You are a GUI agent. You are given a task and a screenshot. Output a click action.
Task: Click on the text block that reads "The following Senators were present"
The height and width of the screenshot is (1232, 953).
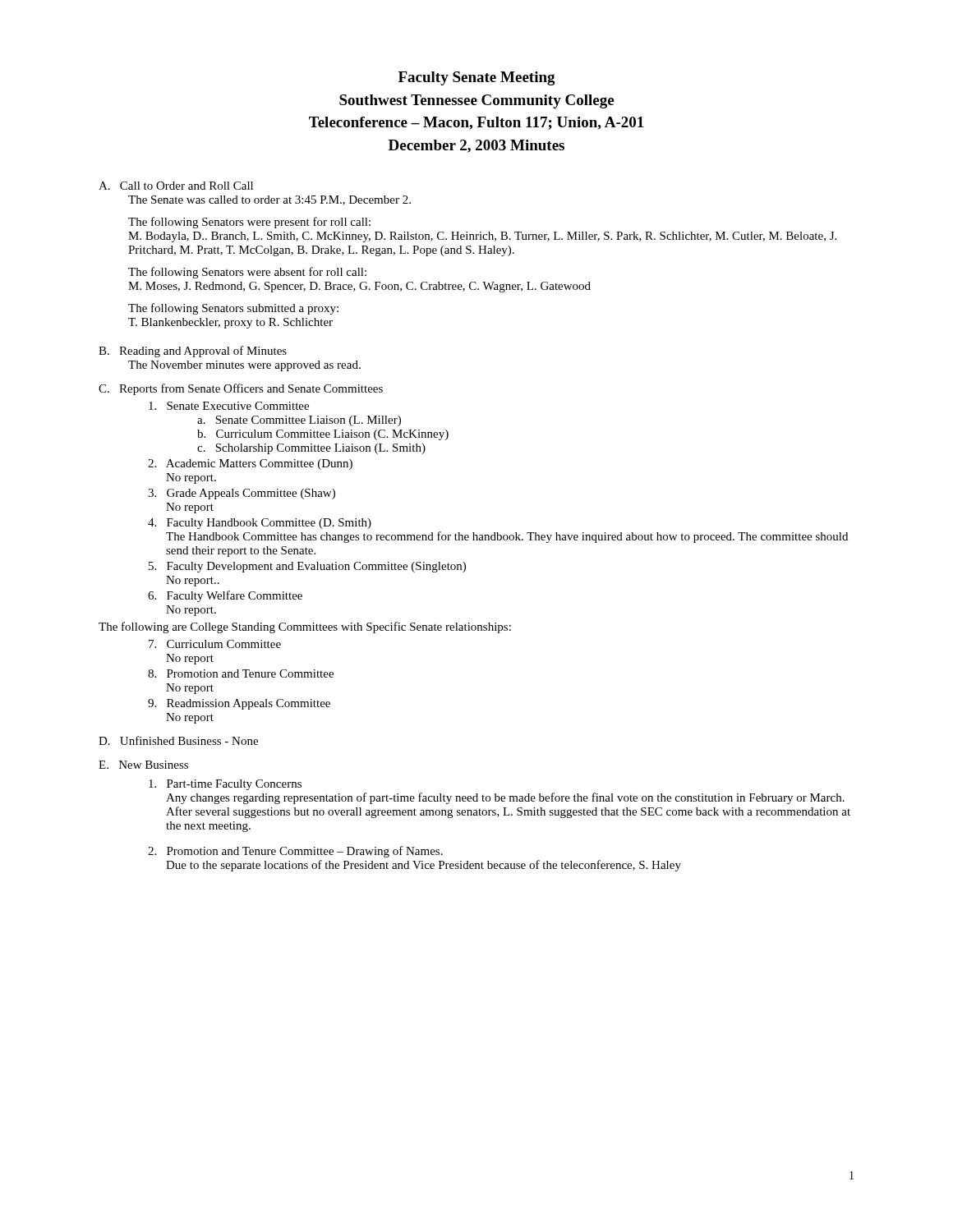coord(491,236)
